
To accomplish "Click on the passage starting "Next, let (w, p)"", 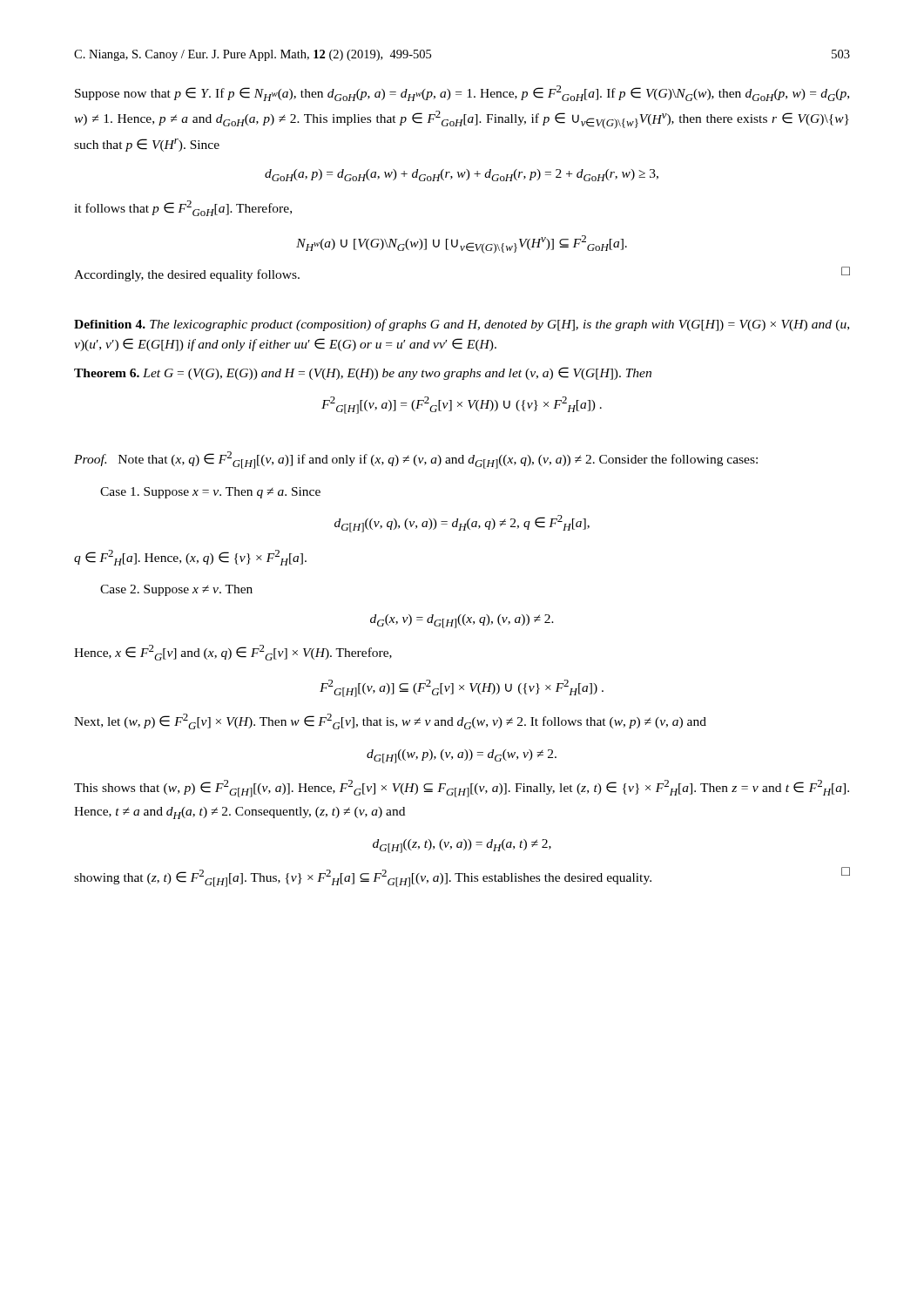I will click(x=462, y=722).
